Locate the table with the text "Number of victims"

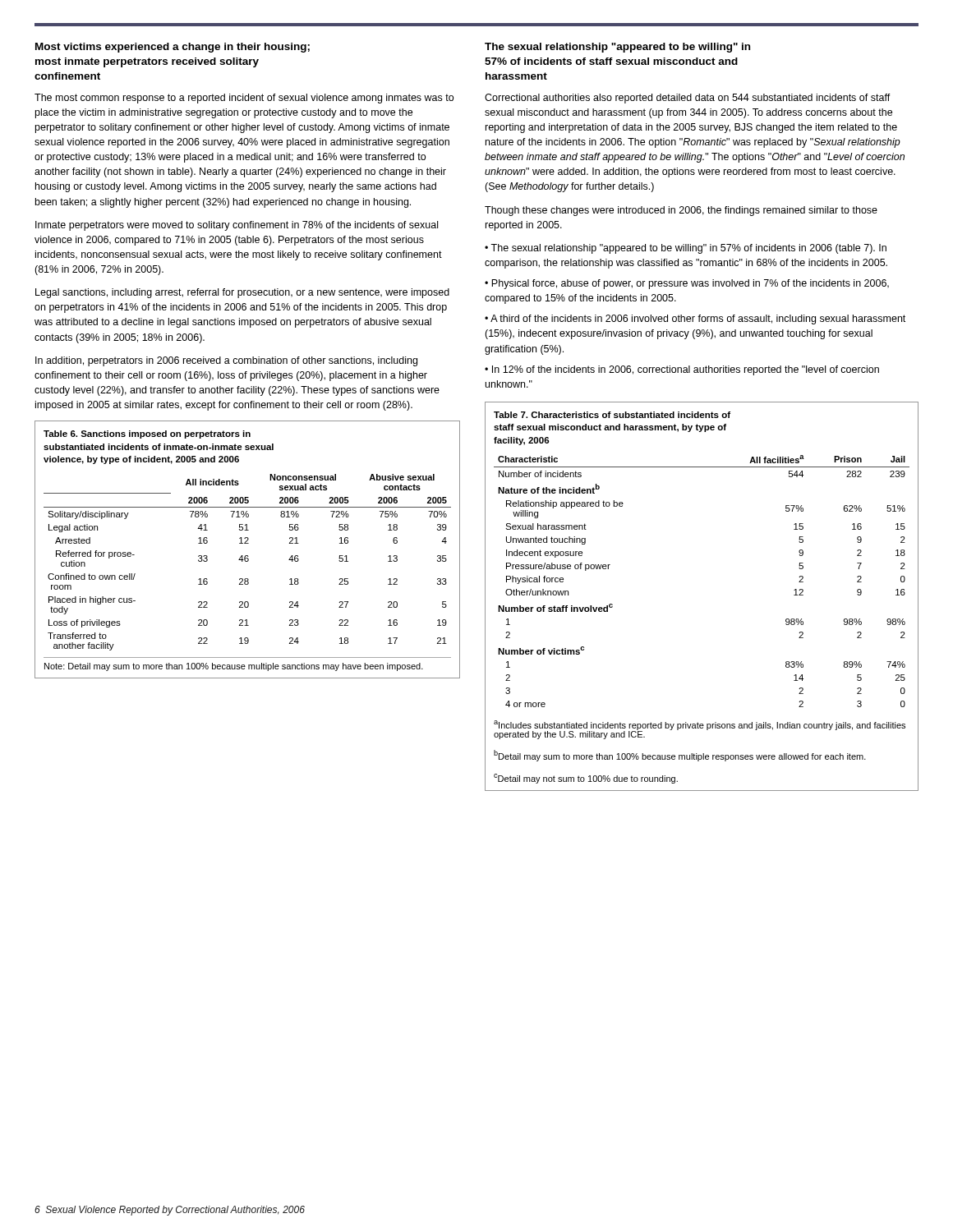tap(702, 596)
